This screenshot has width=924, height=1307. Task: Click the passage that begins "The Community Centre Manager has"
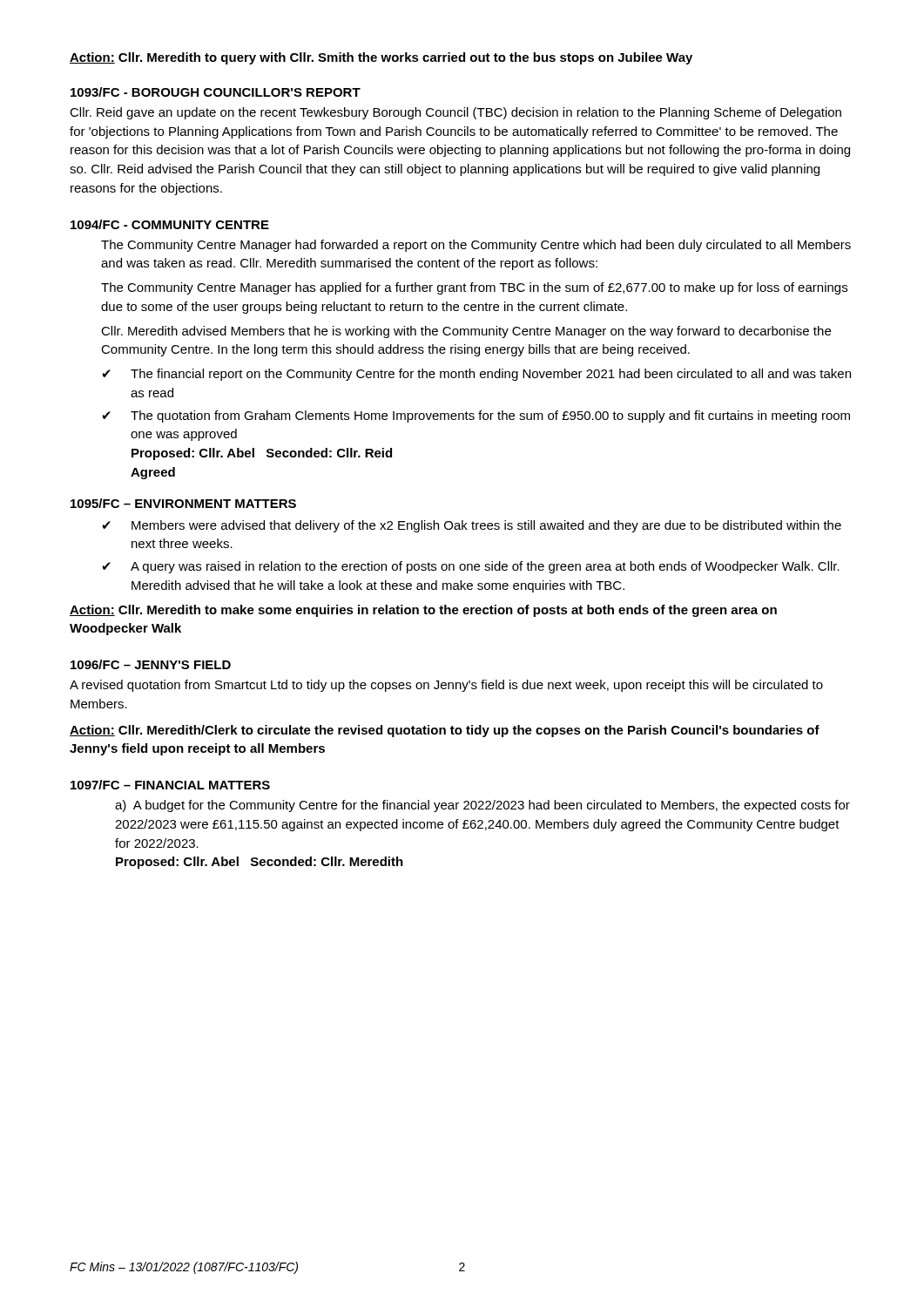474,297
